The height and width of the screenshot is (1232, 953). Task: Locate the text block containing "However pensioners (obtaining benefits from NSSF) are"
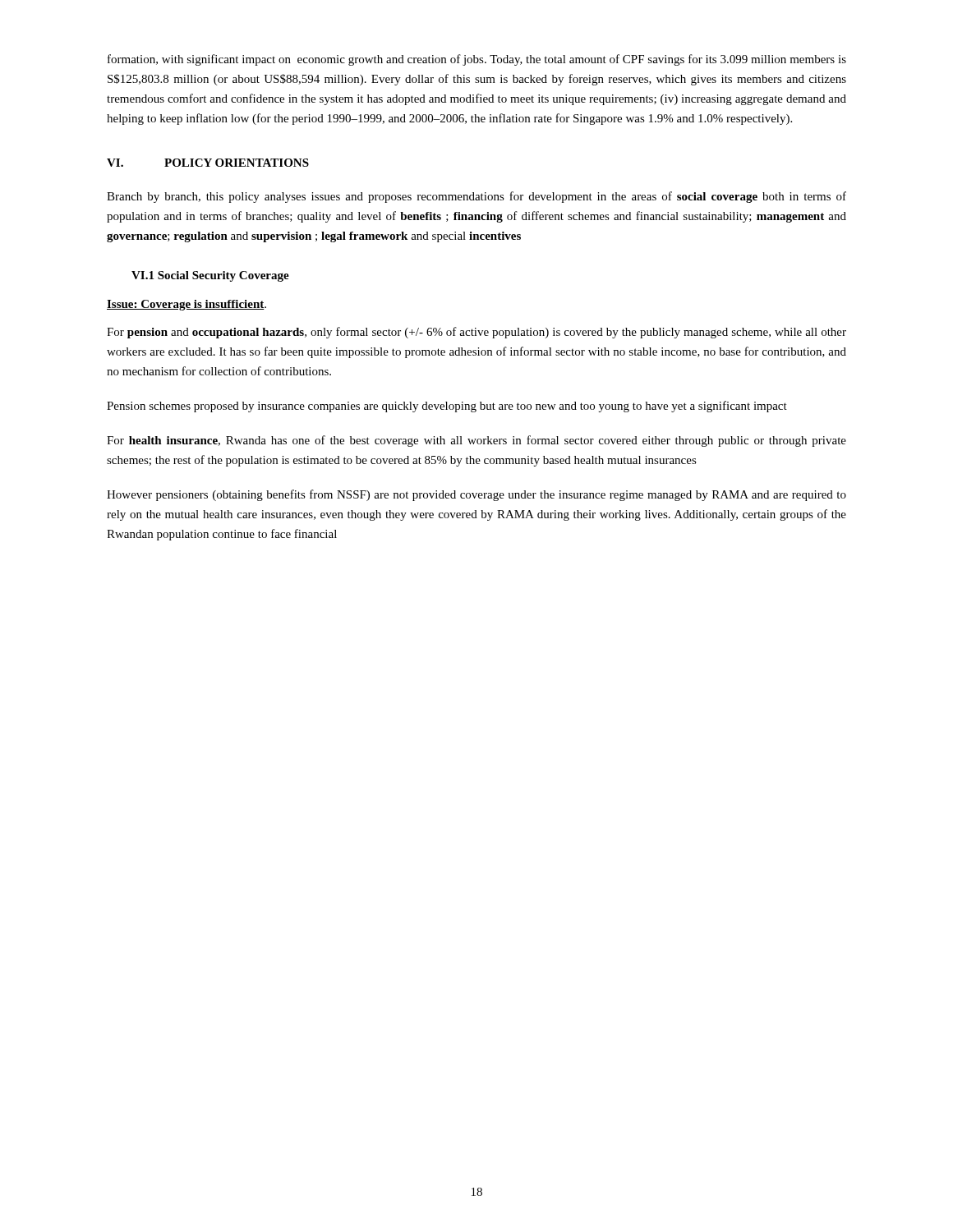[476, 514]
